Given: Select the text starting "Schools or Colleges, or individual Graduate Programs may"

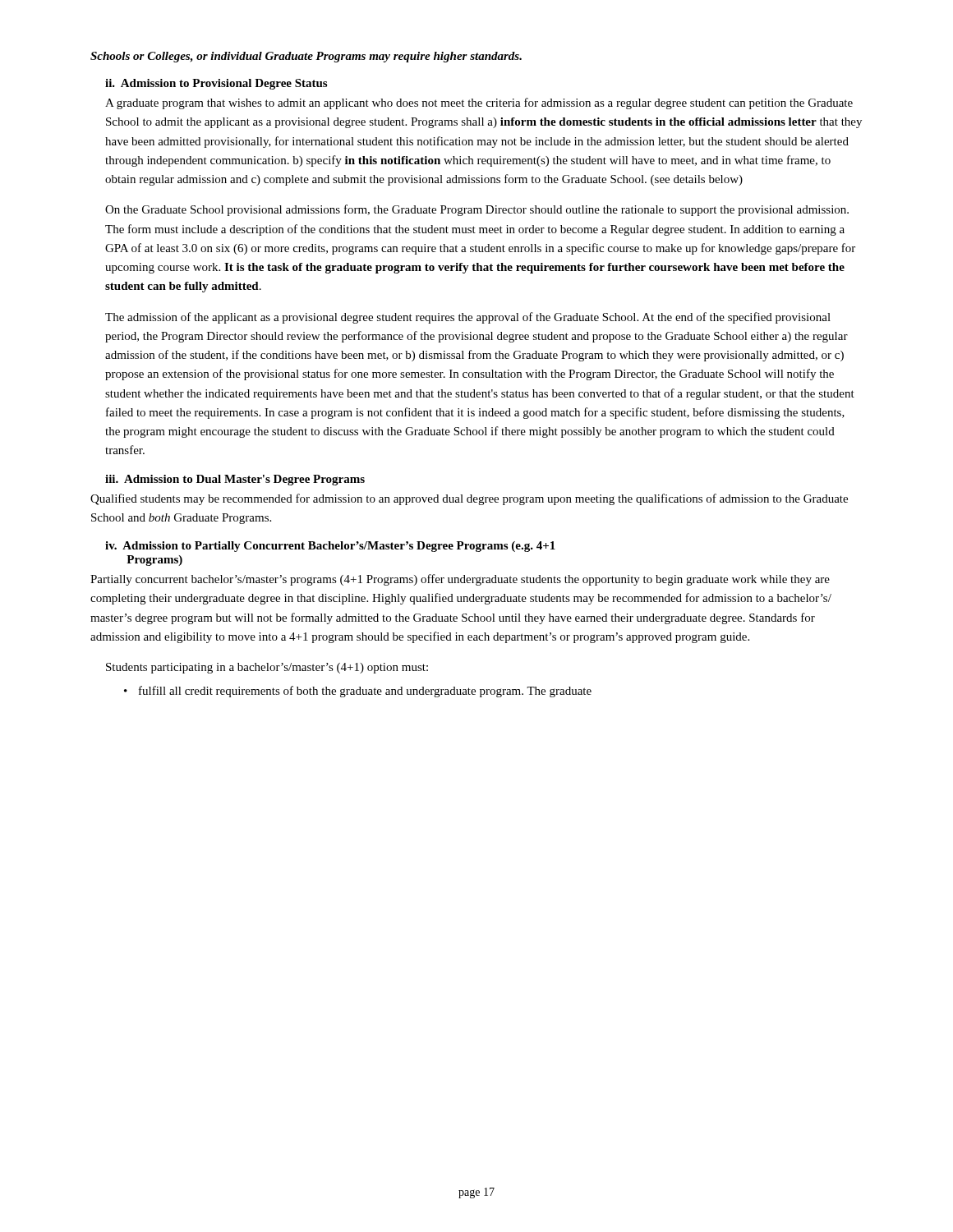Looking at the screenshot, I should pyautogui.click(x=306, y=56).
